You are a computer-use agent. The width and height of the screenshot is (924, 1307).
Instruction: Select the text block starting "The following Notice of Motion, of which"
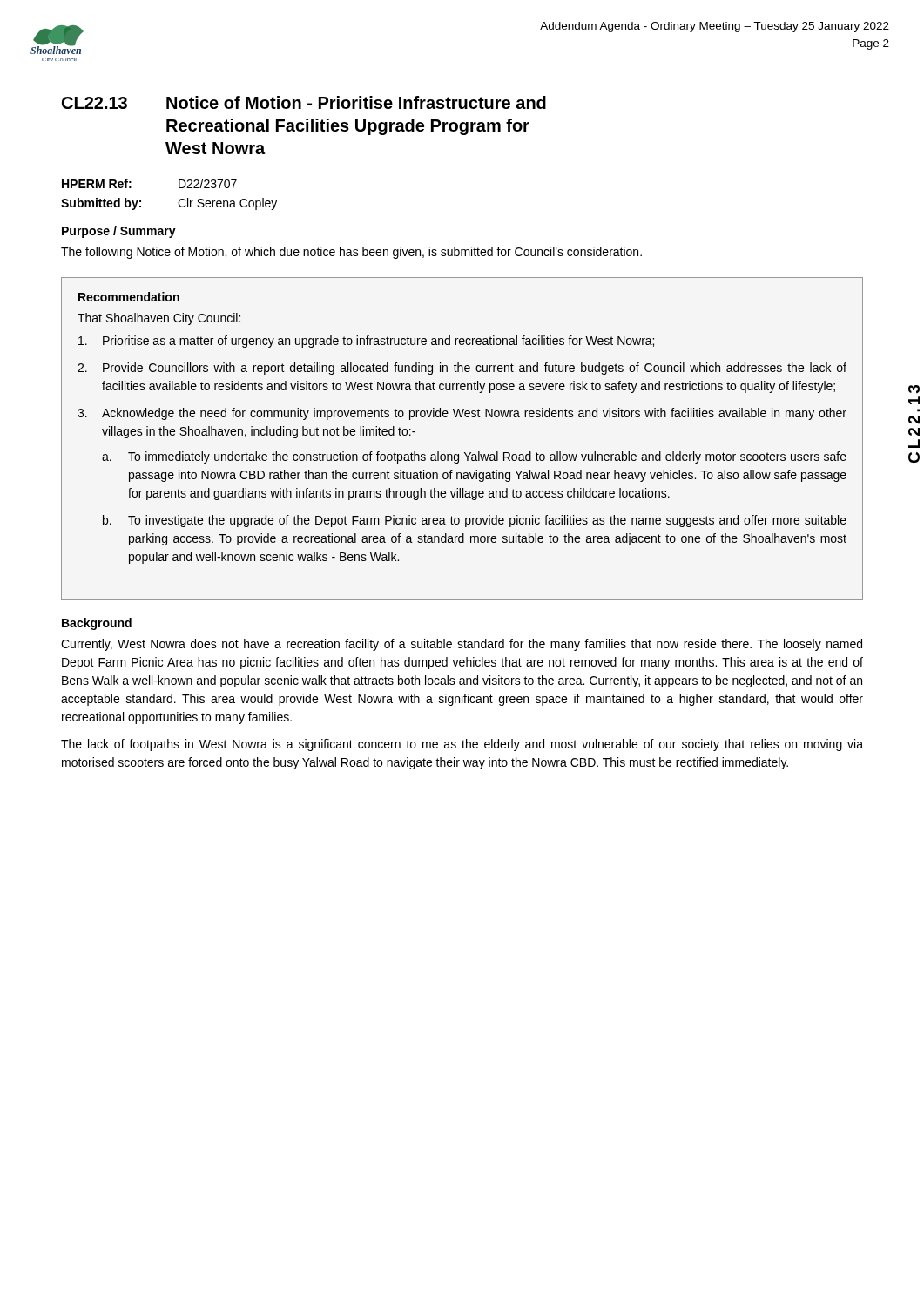352,252
